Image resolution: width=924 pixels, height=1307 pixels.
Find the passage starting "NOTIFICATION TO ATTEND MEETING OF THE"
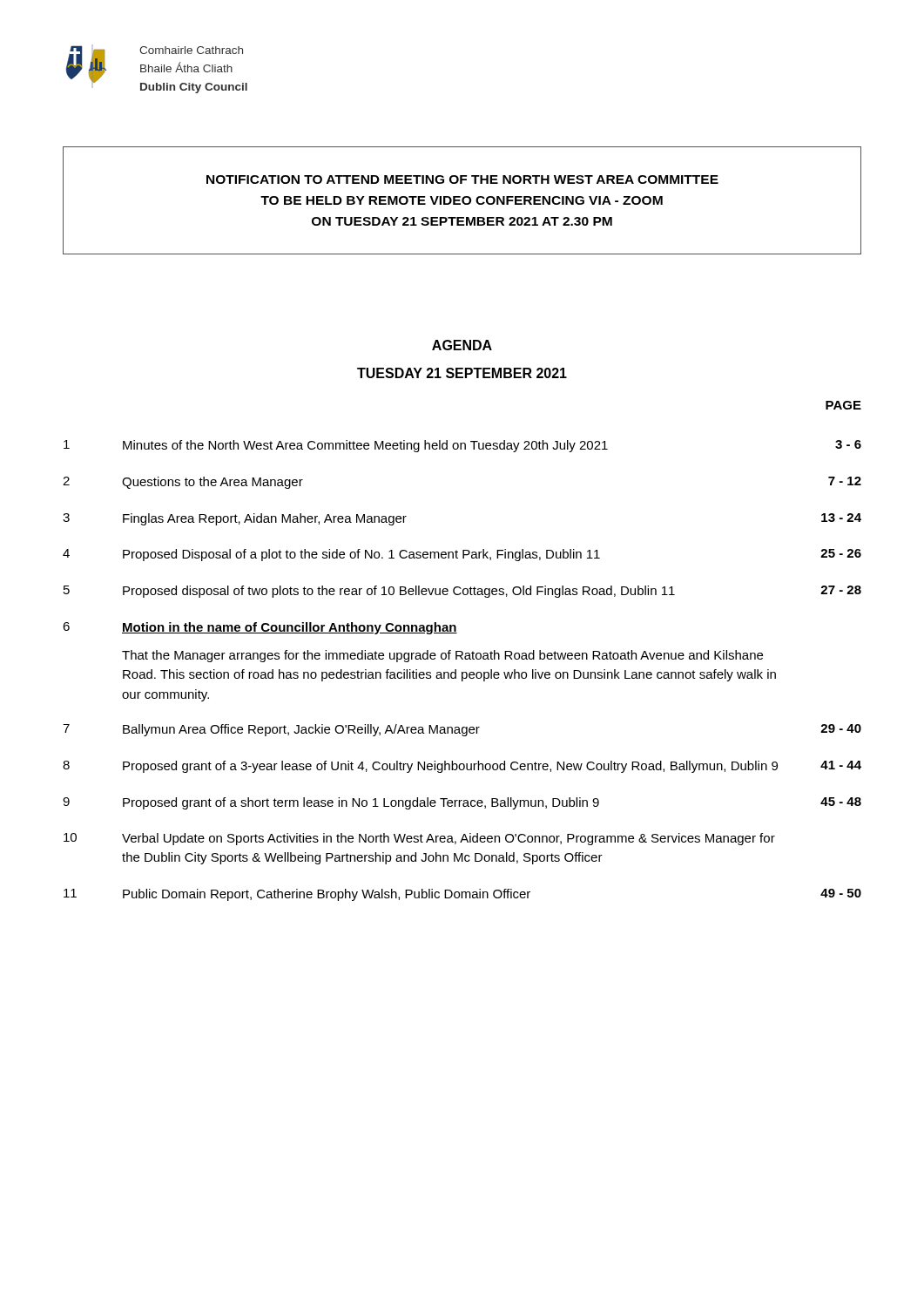pos(462,200)
